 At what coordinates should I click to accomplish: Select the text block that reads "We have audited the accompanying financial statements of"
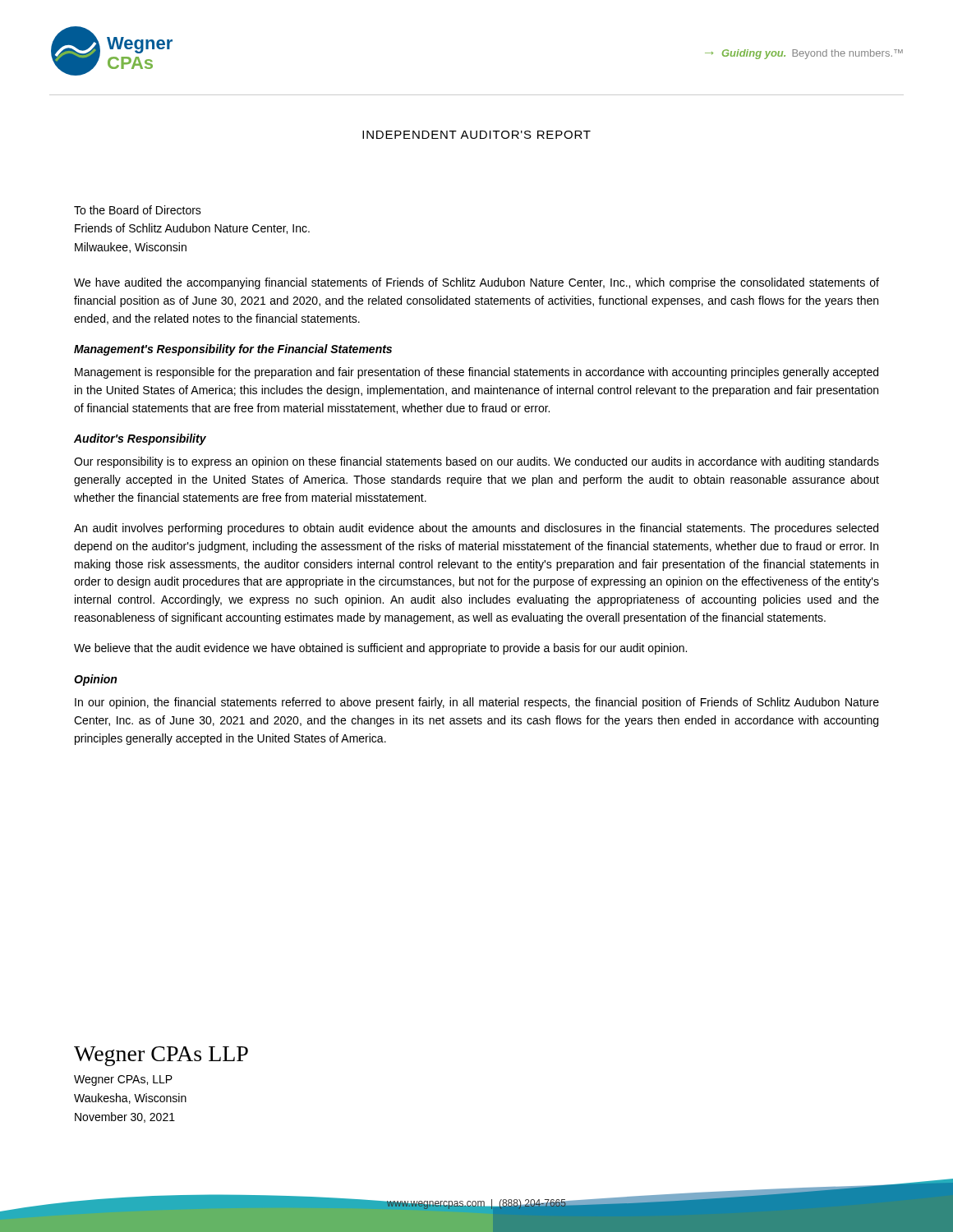[x=476, y=300]
